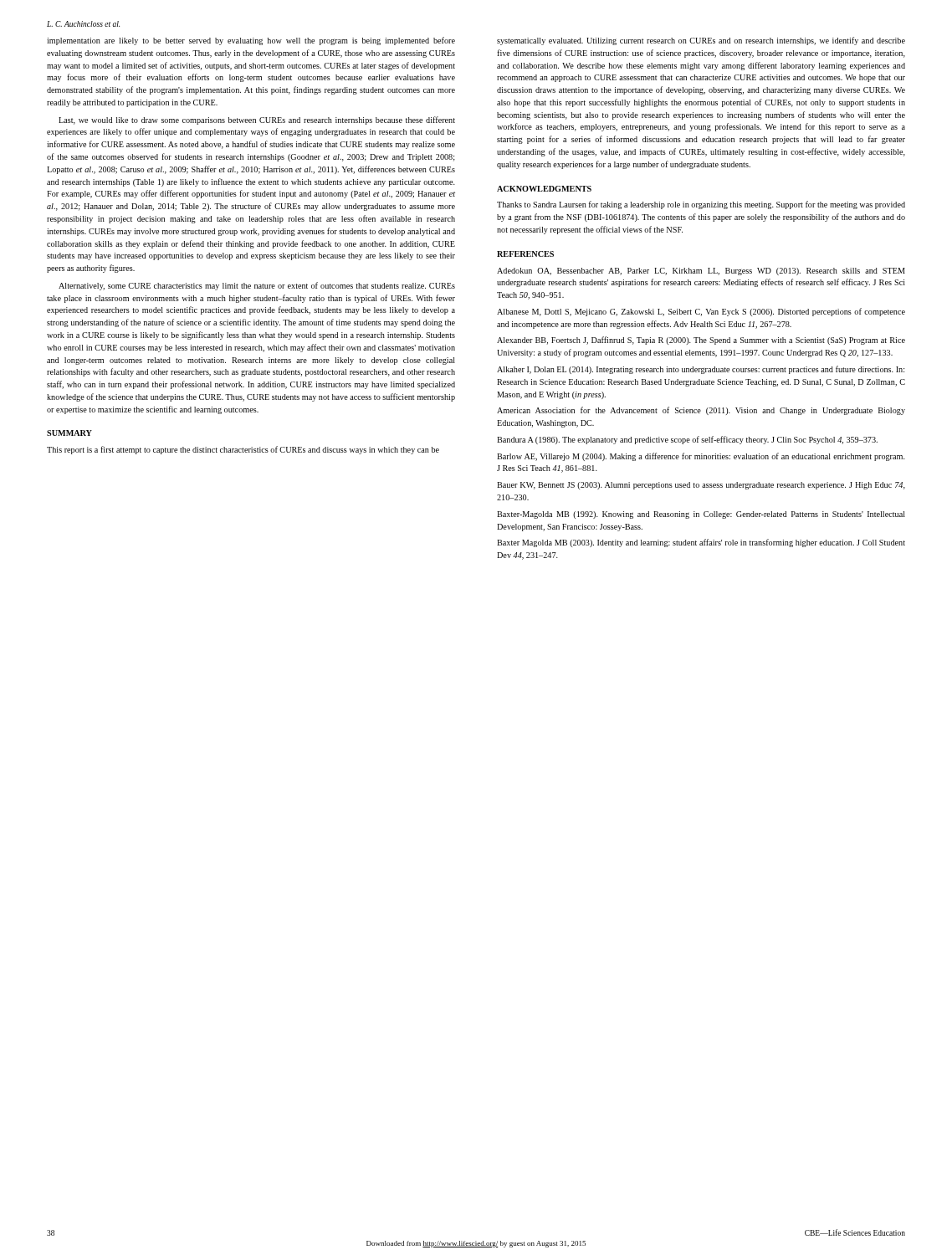The width and height of the screenshot is (952, 1255).
Task: Click on the region starting "Baxter Magolda MB (2003). Identity and learning:"
Action: click(701, 550)
